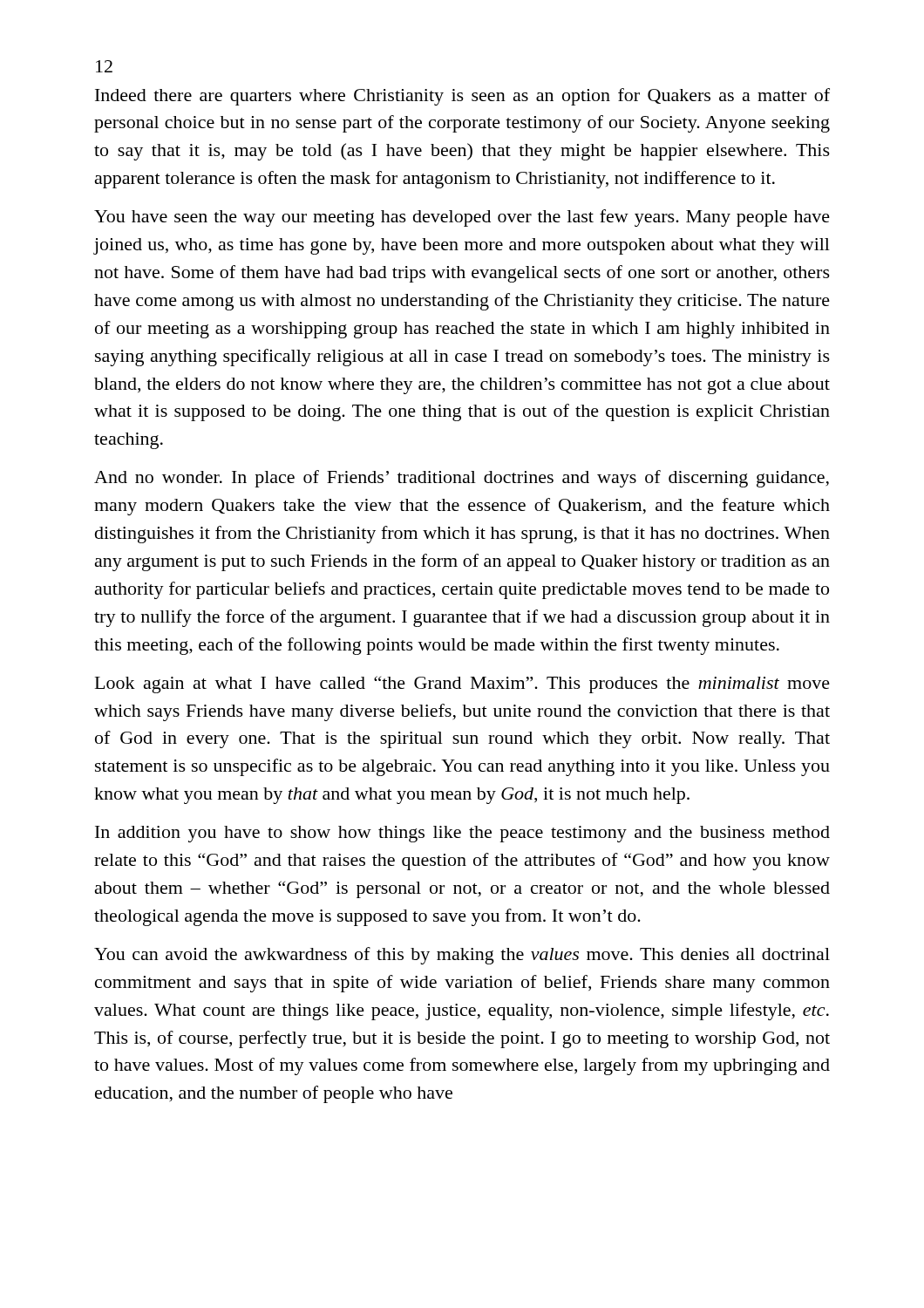This screenshot has height=1308, width=924.
Task: Find the element starting "Look again at what I"
Action: [x=462, y=738]
